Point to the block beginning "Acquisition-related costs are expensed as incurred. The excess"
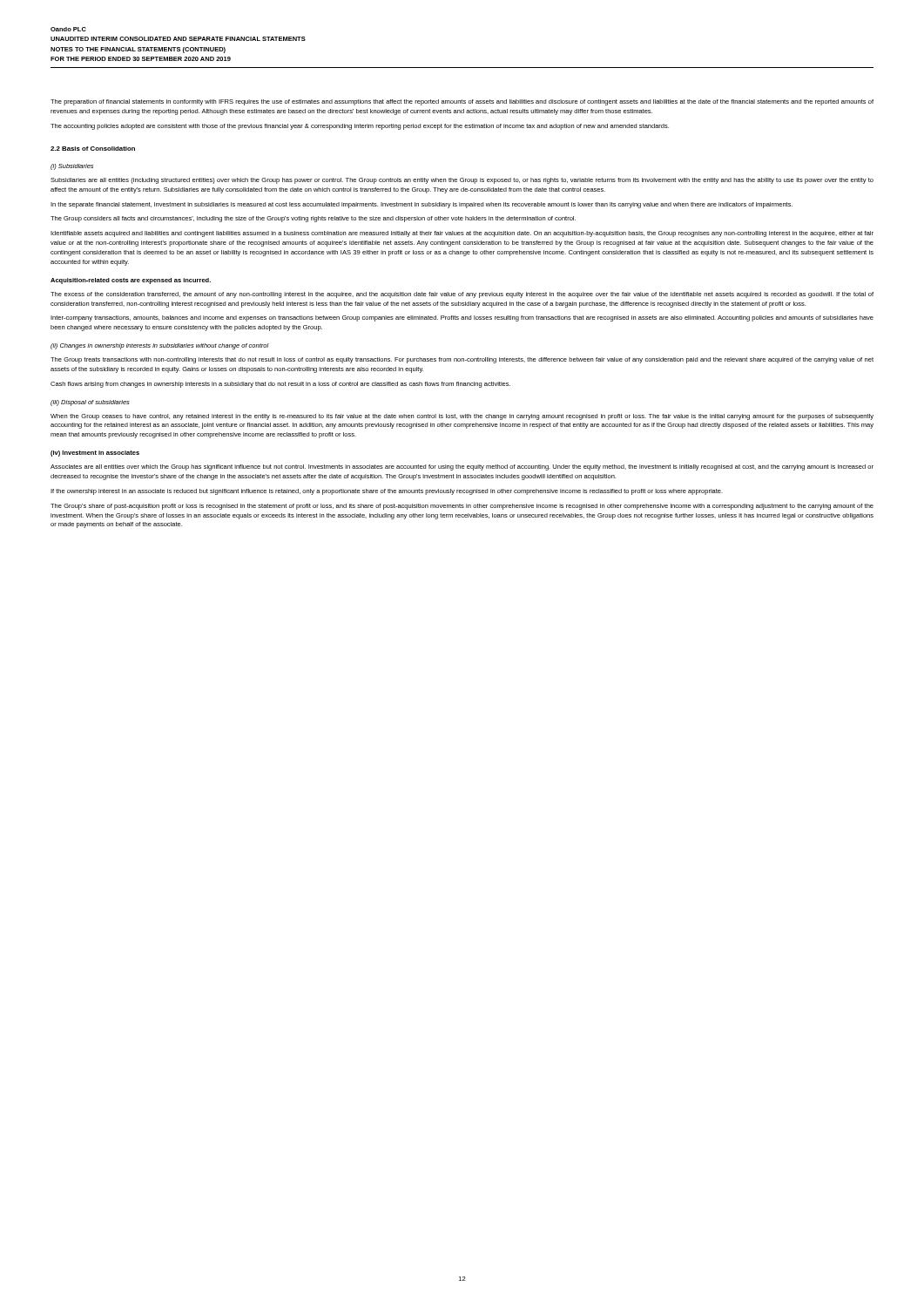 462,292
